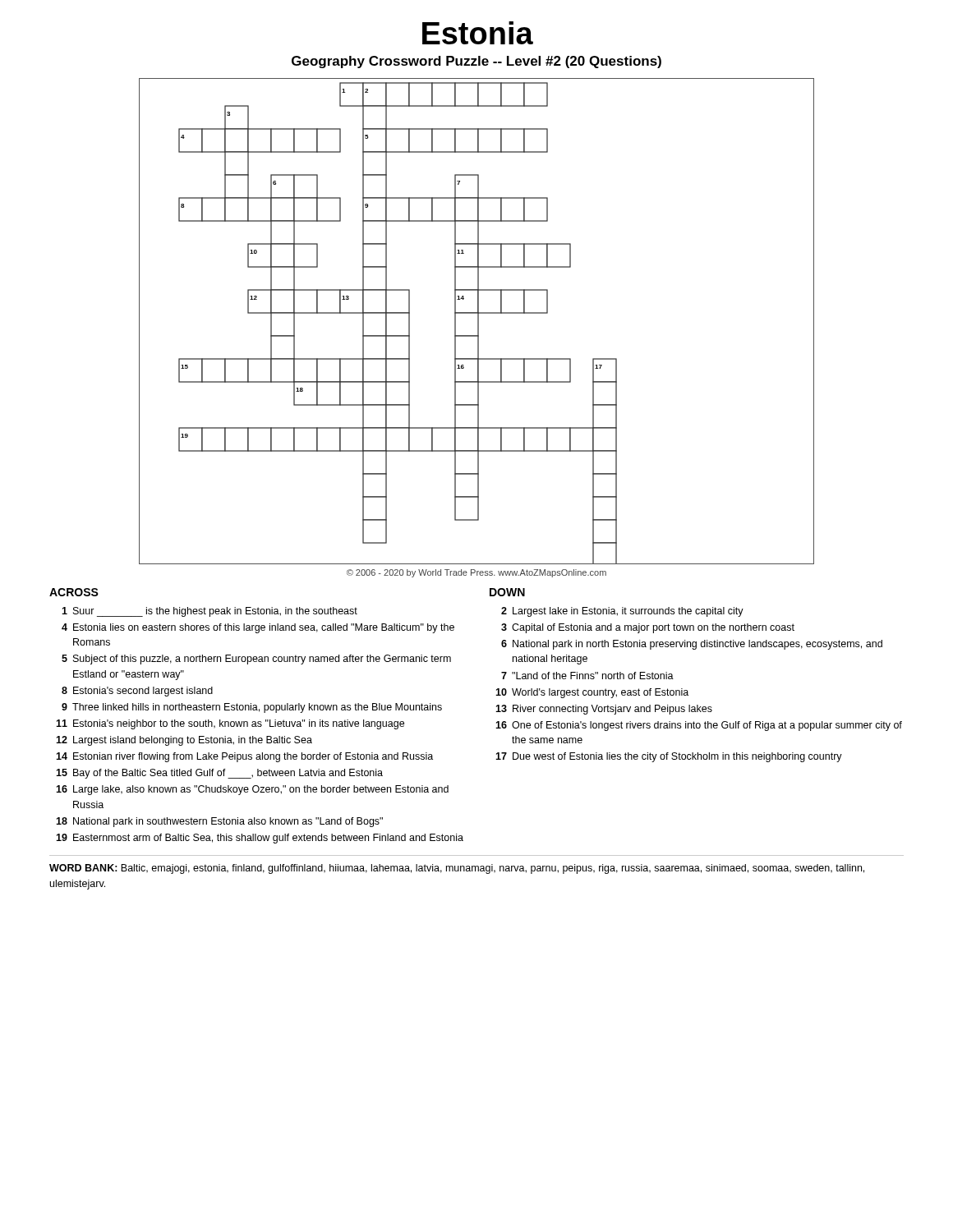
Task: Locate the list item that reads "14 Estonian river"
Action: 257,757
